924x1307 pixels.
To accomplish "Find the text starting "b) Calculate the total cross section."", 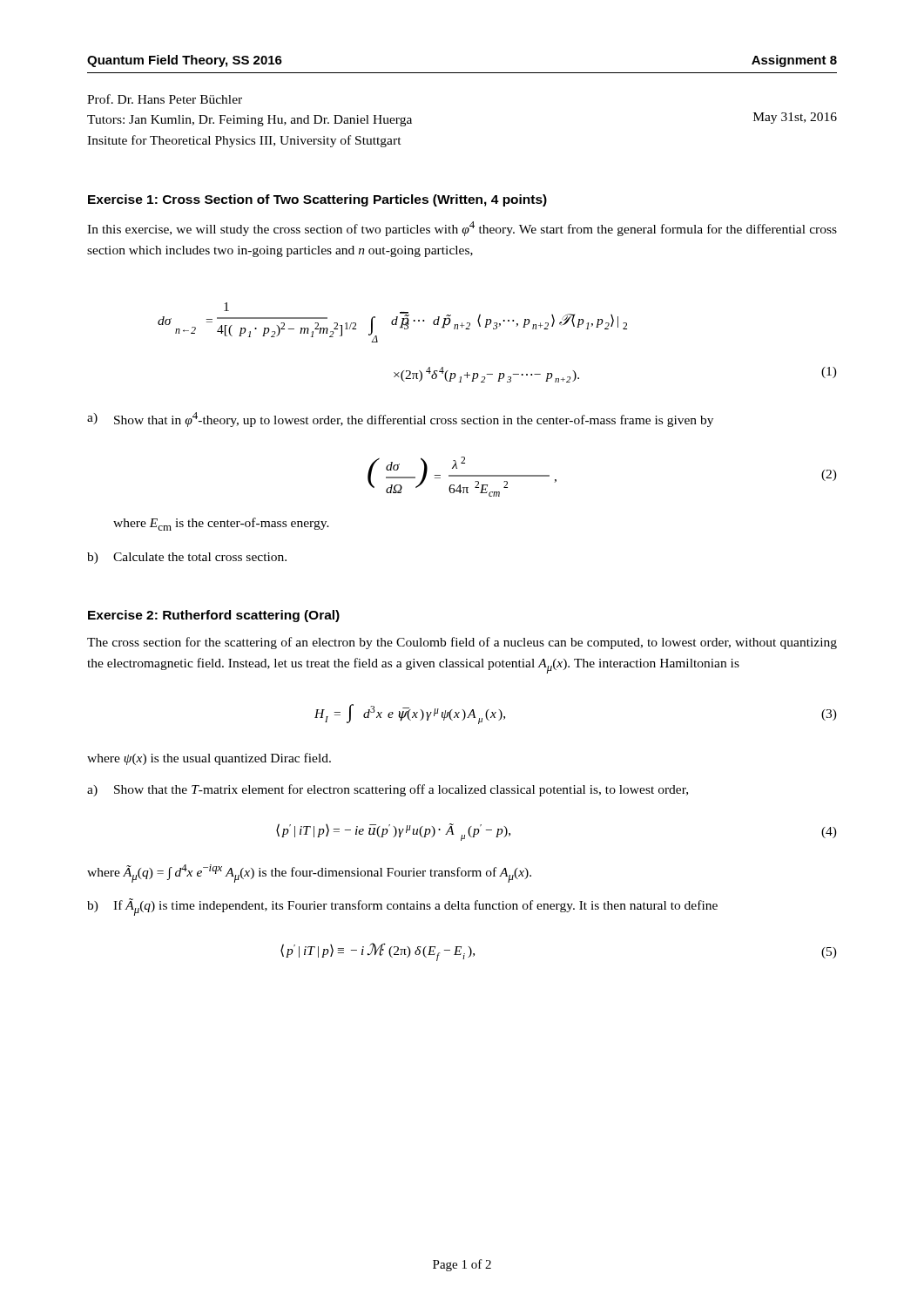I will click(187, 558).
